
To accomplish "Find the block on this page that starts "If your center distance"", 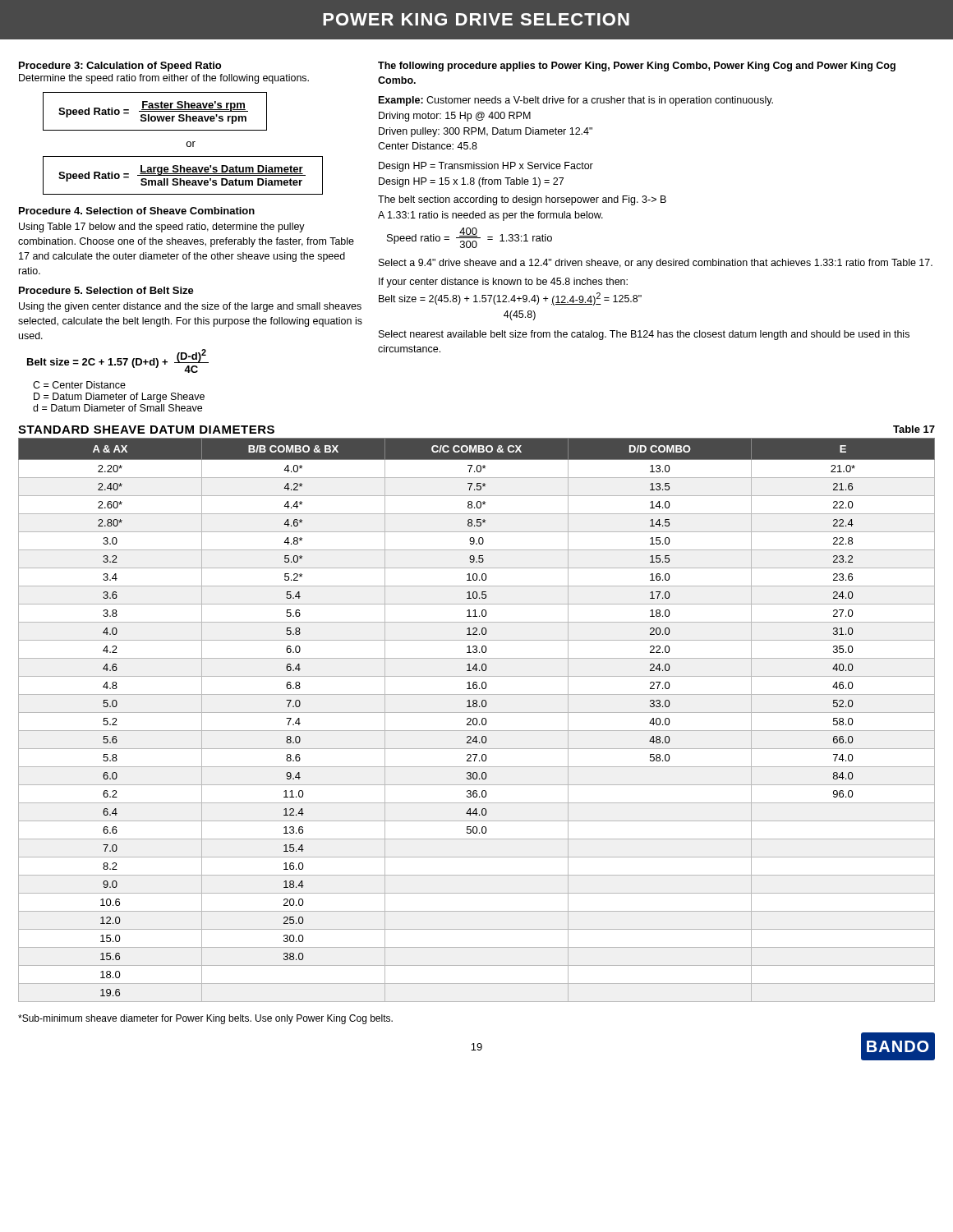I will [x=510, y=298].
